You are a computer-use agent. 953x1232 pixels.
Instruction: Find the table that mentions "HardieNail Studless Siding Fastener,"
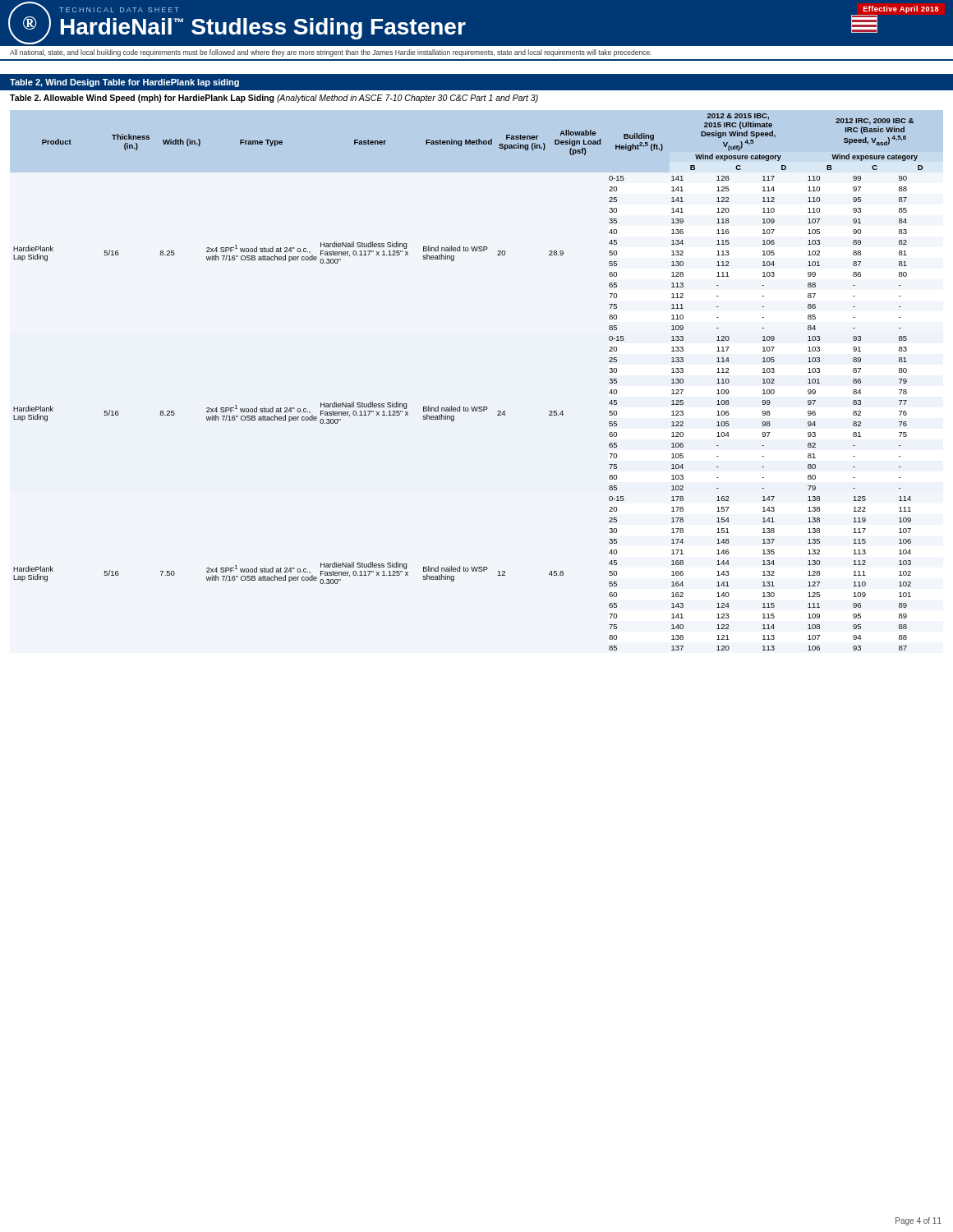click(x=476, y=381)
